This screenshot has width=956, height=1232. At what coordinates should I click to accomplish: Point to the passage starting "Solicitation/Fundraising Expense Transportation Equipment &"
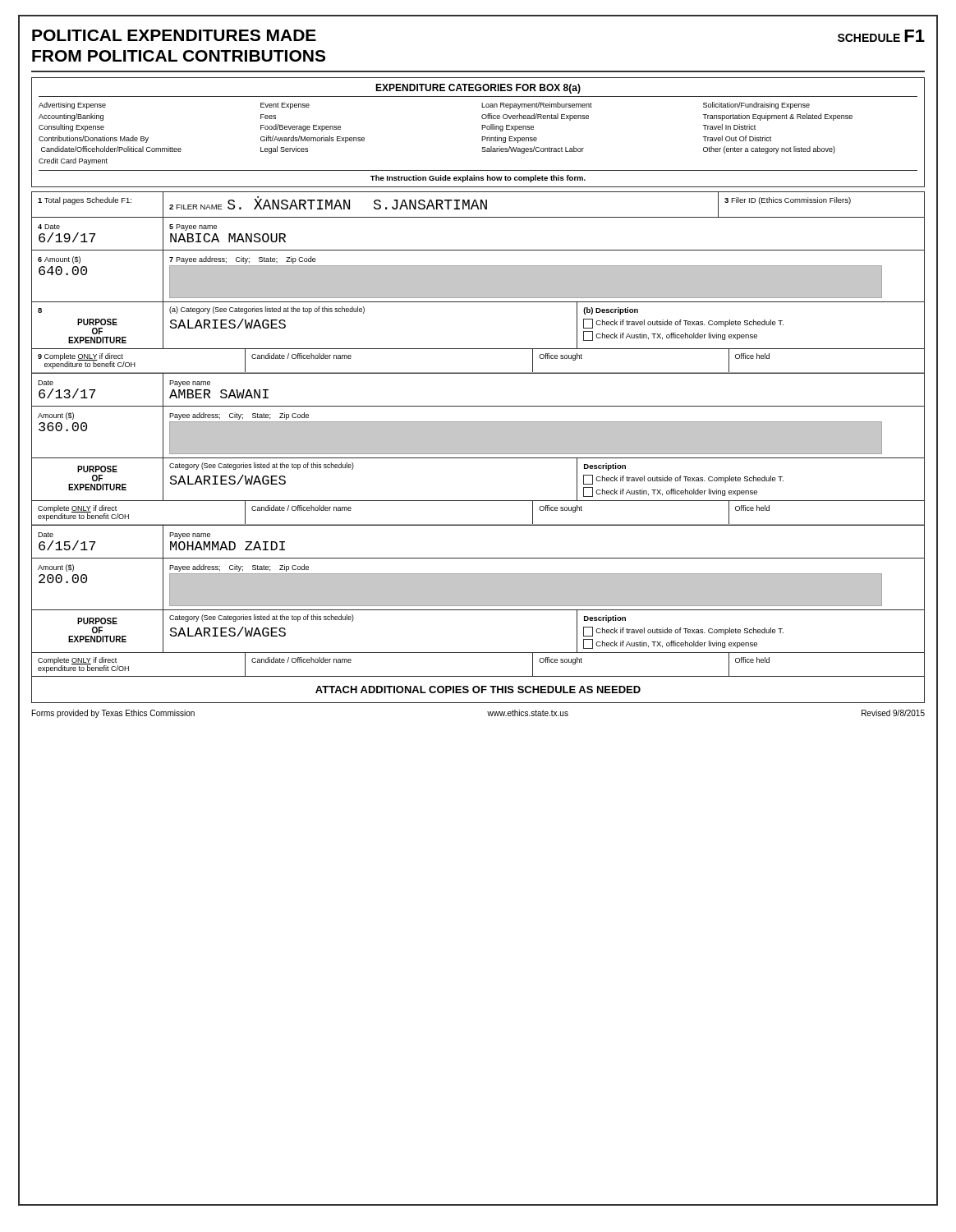(778, 128)
